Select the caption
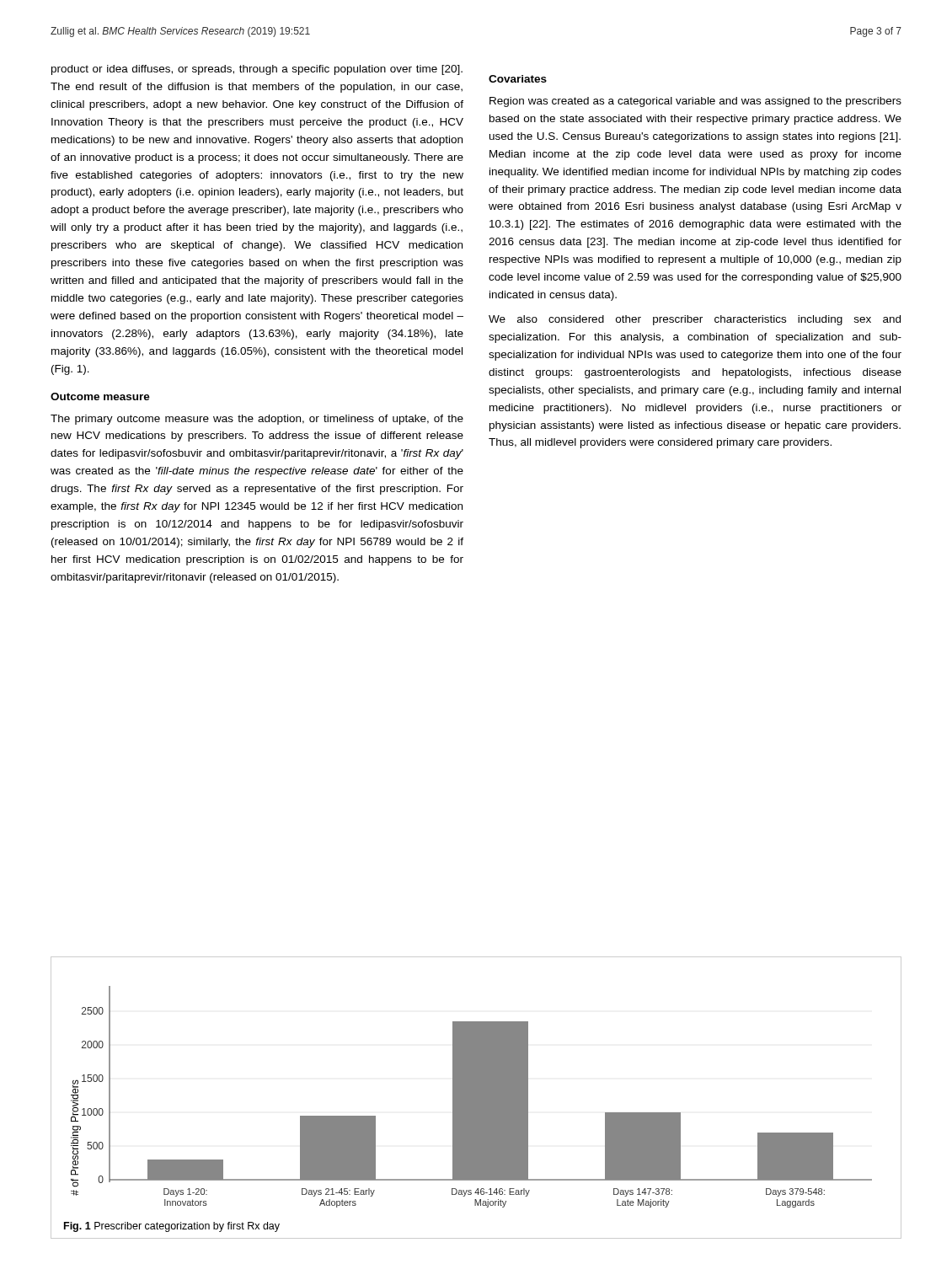 point(171,1226)
